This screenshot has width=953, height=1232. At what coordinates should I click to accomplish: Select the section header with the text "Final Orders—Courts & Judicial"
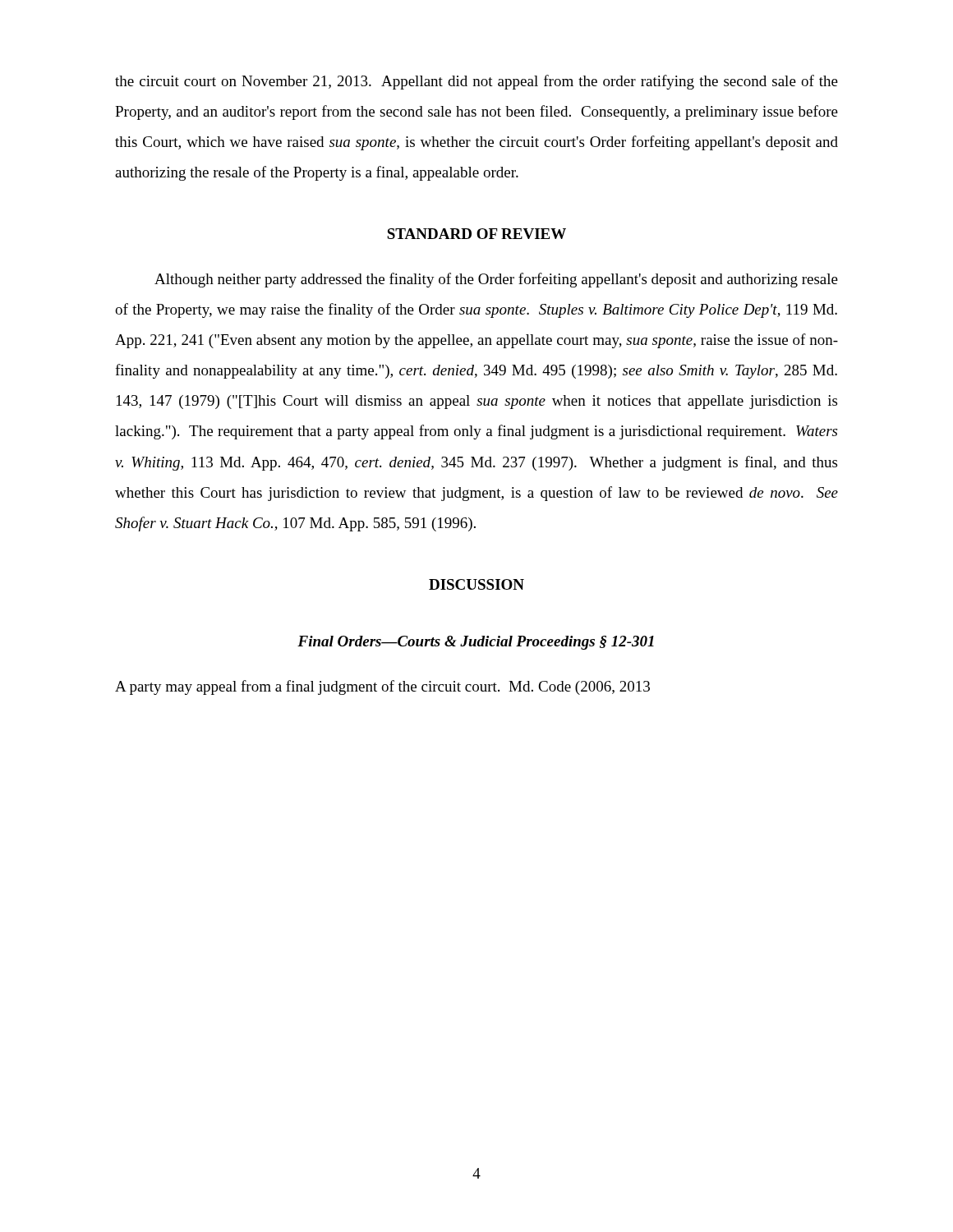click(476, 641)
